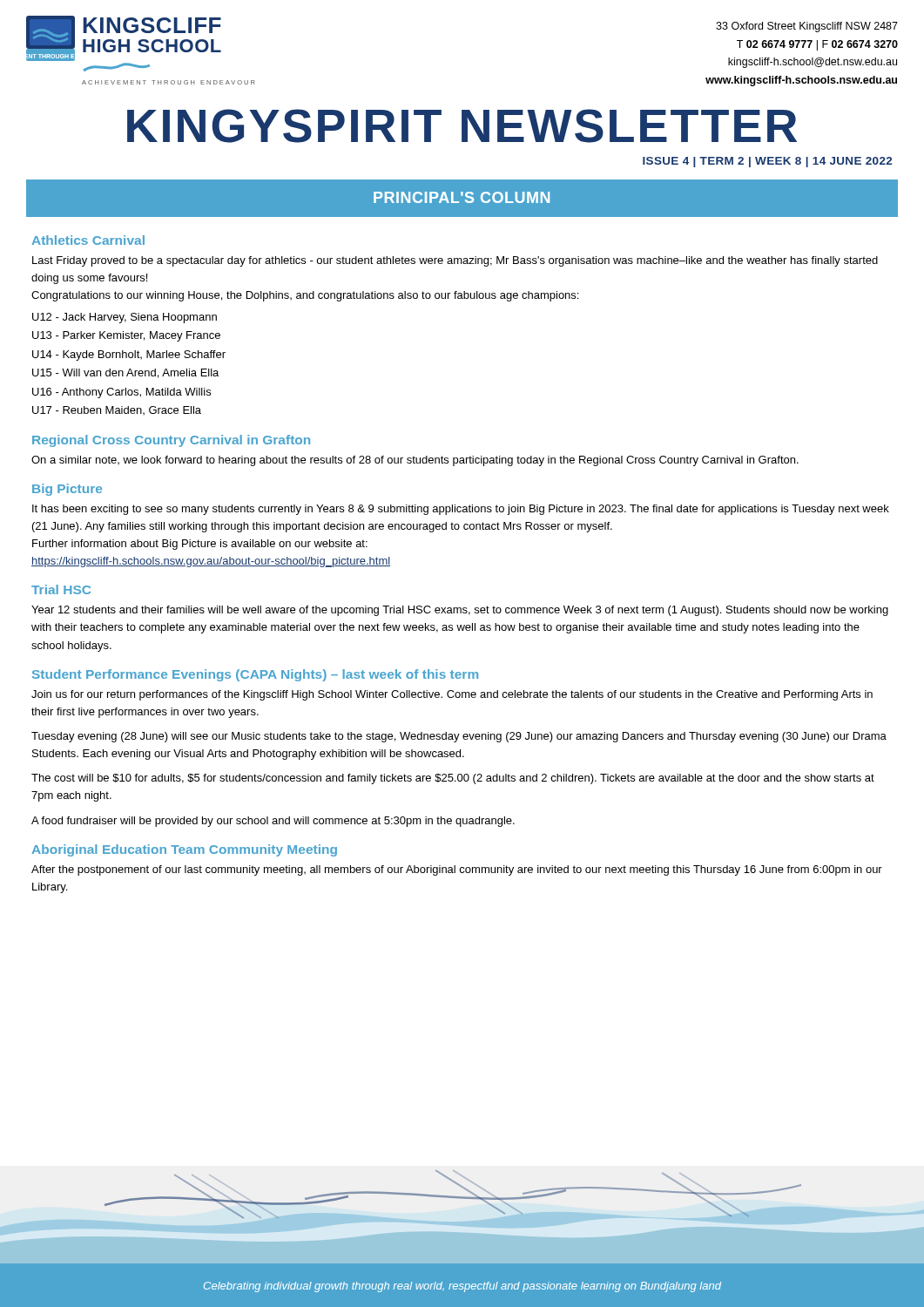Click where it says "Big Picture"

tap(67, 488)
